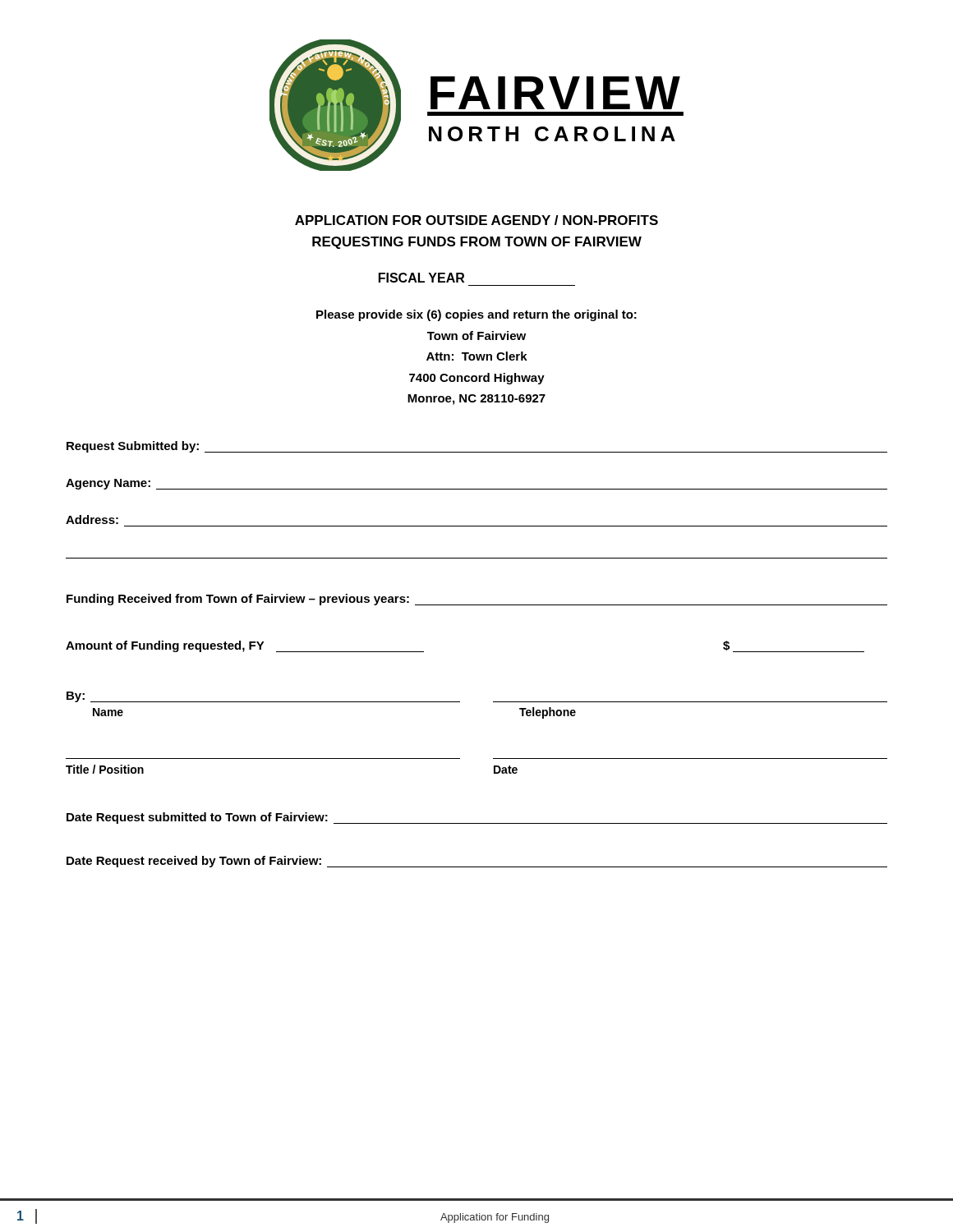
Task: Locate the title containing "FAIRVIEW NORTH CAROLINA"
Action: click(555, 107)
